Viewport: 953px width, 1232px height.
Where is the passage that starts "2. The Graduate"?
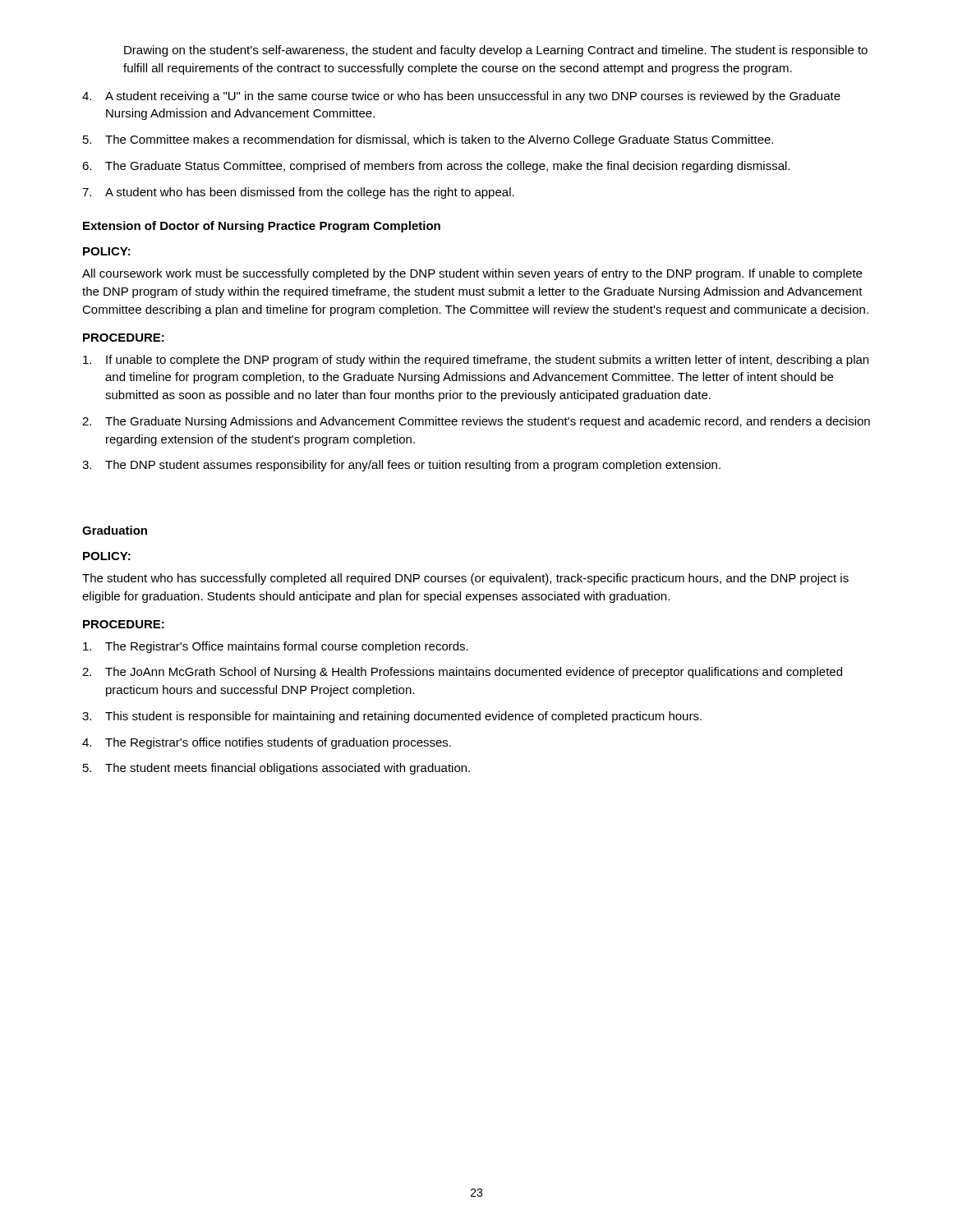(x=476, y=430)
